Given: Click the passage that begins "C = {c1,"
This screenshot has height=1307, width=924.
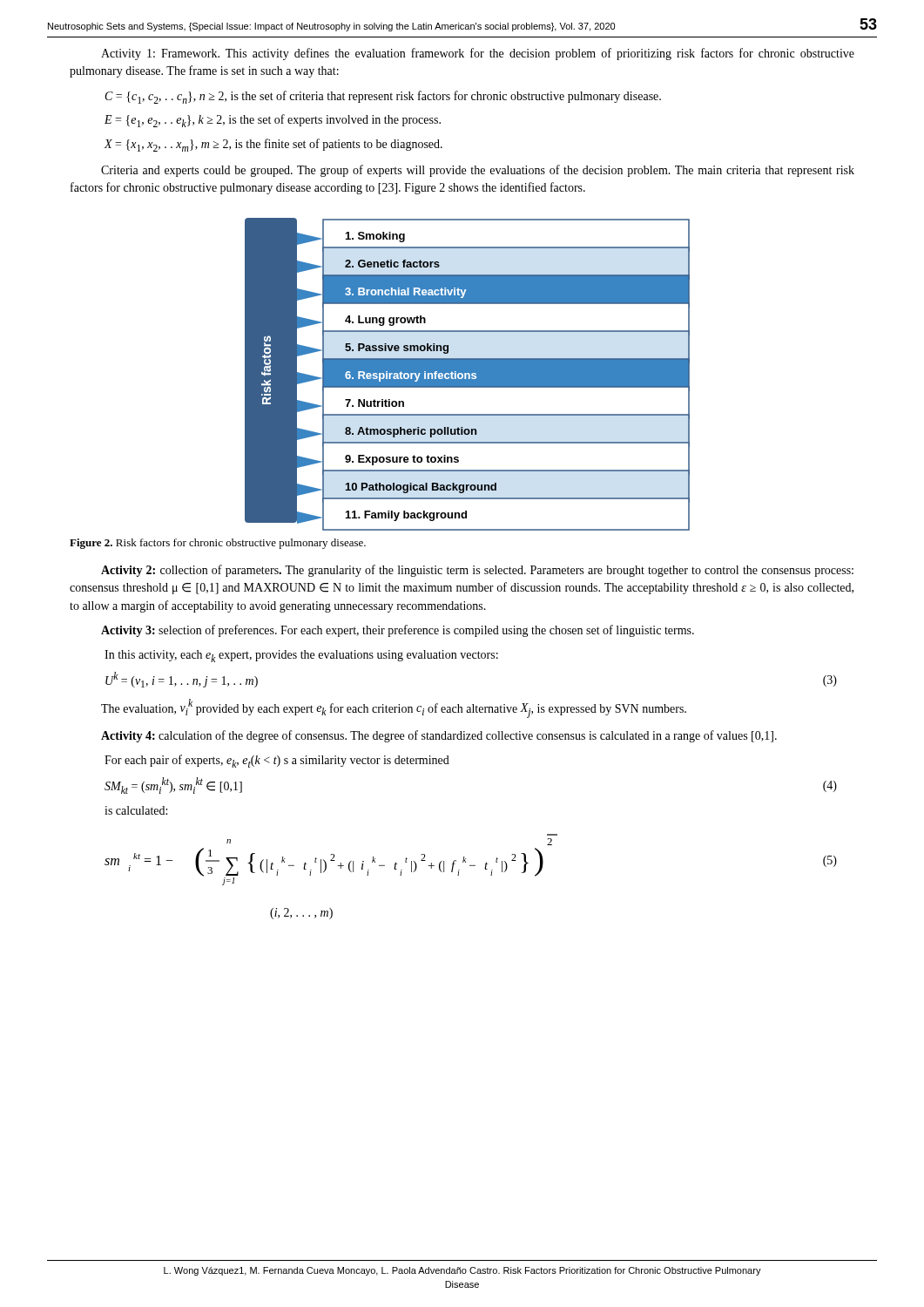Looking at the screenshot, I should [x=479, y=98].
